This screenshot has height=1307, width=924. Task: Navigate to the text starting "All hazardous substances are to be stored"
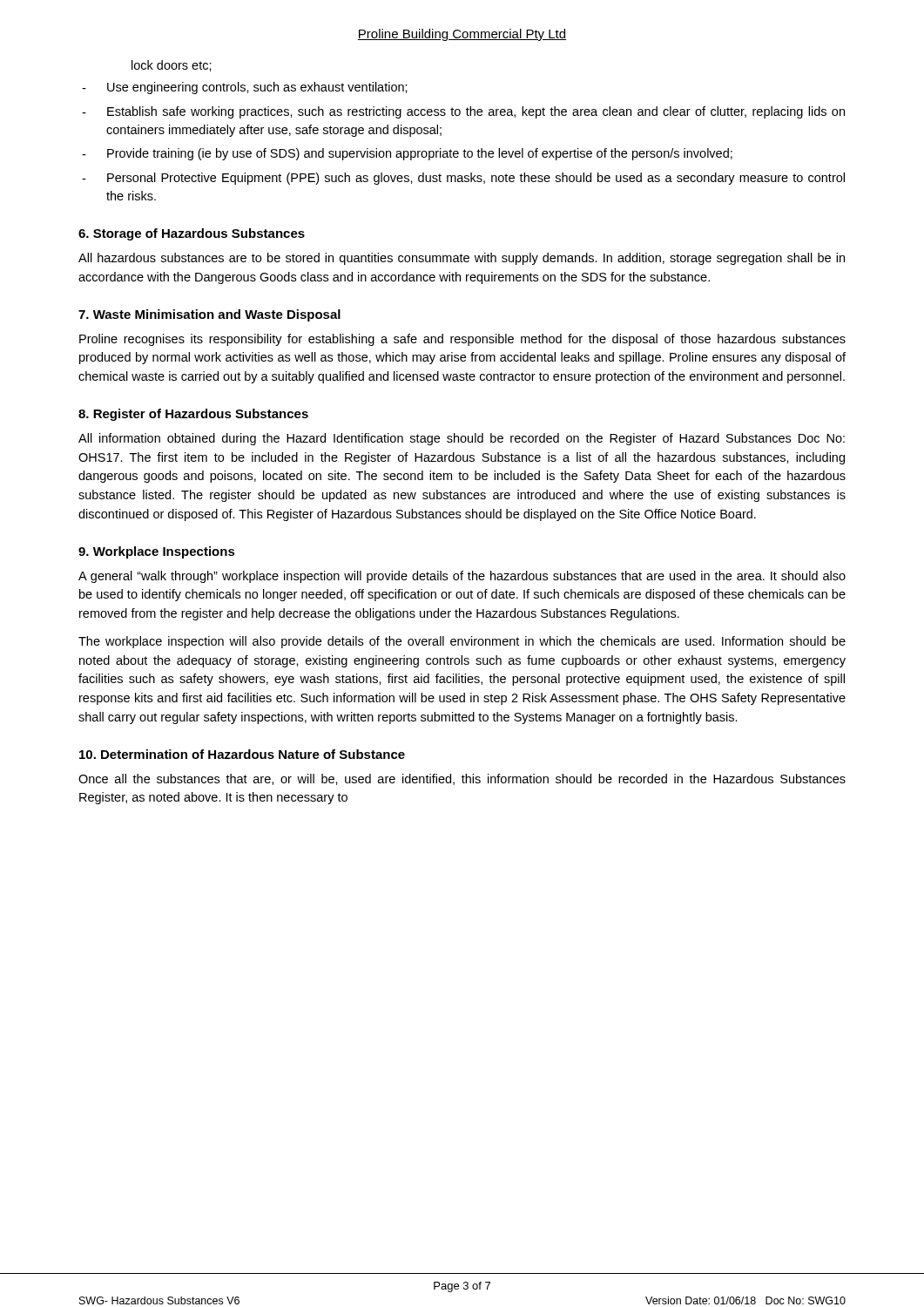[462, 267]
